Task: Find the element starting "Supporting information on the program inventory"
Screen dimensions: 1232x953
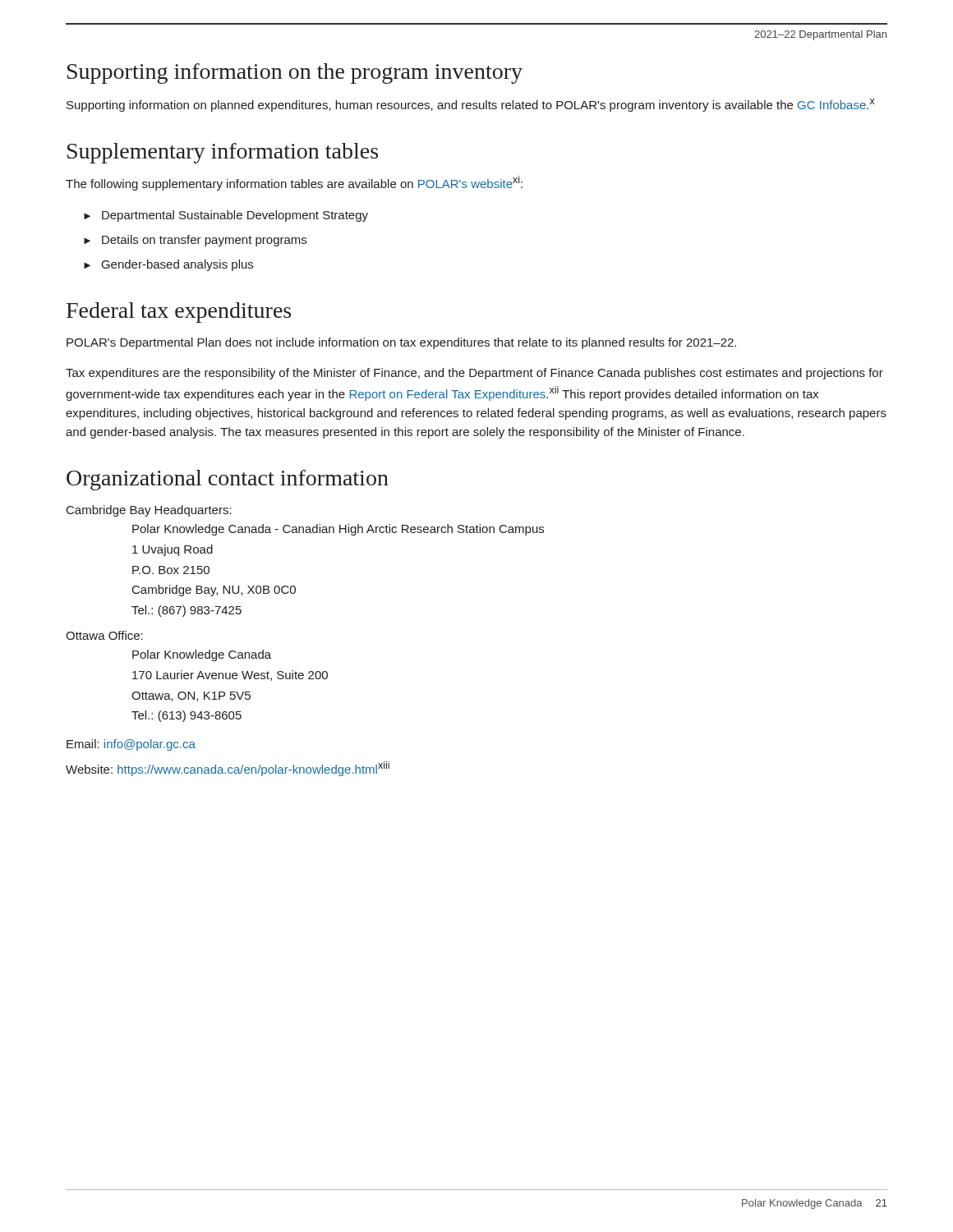Action: (x=476, y=71)
